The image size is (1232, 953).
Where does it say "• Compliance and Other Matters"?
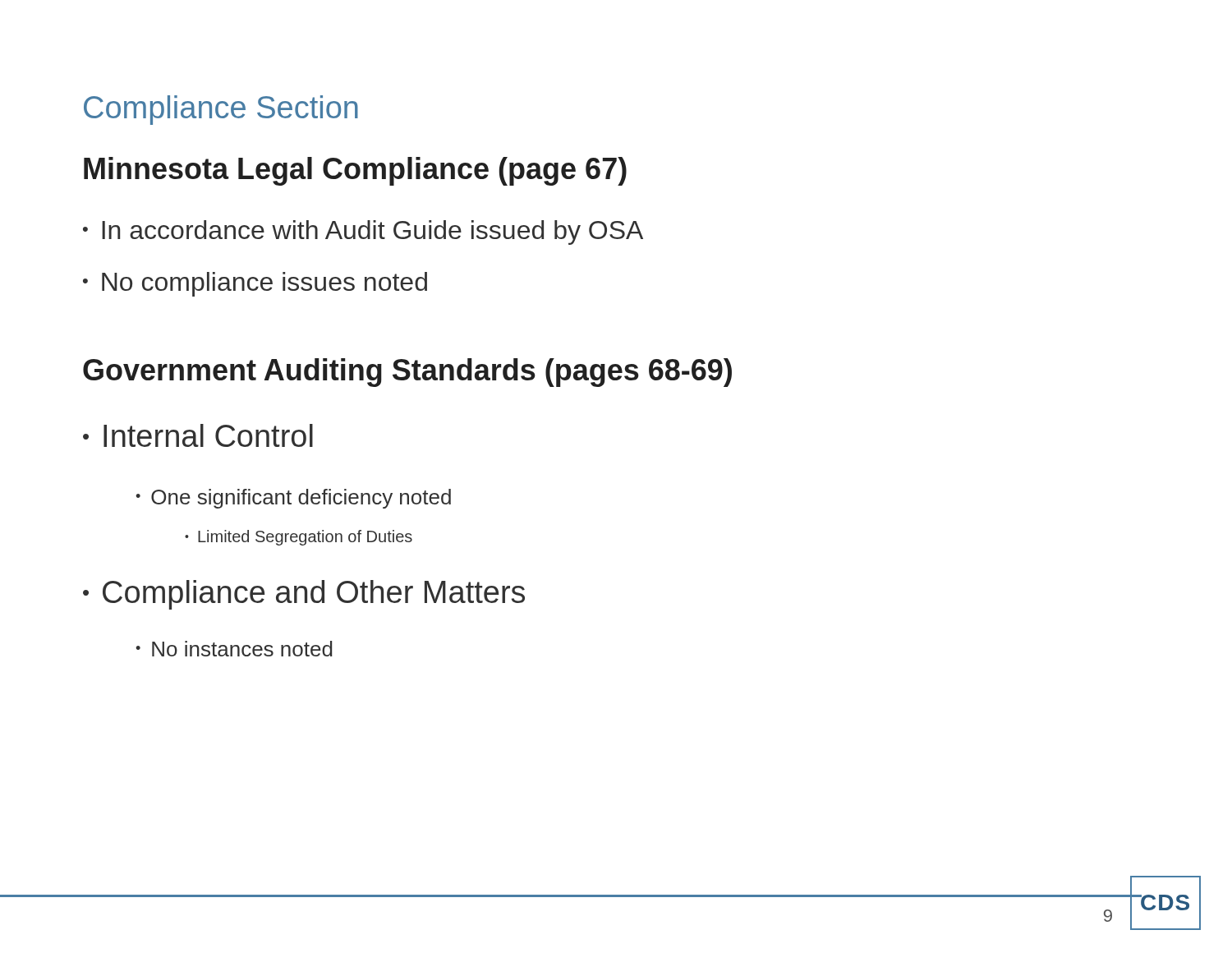tap(304, 593)
